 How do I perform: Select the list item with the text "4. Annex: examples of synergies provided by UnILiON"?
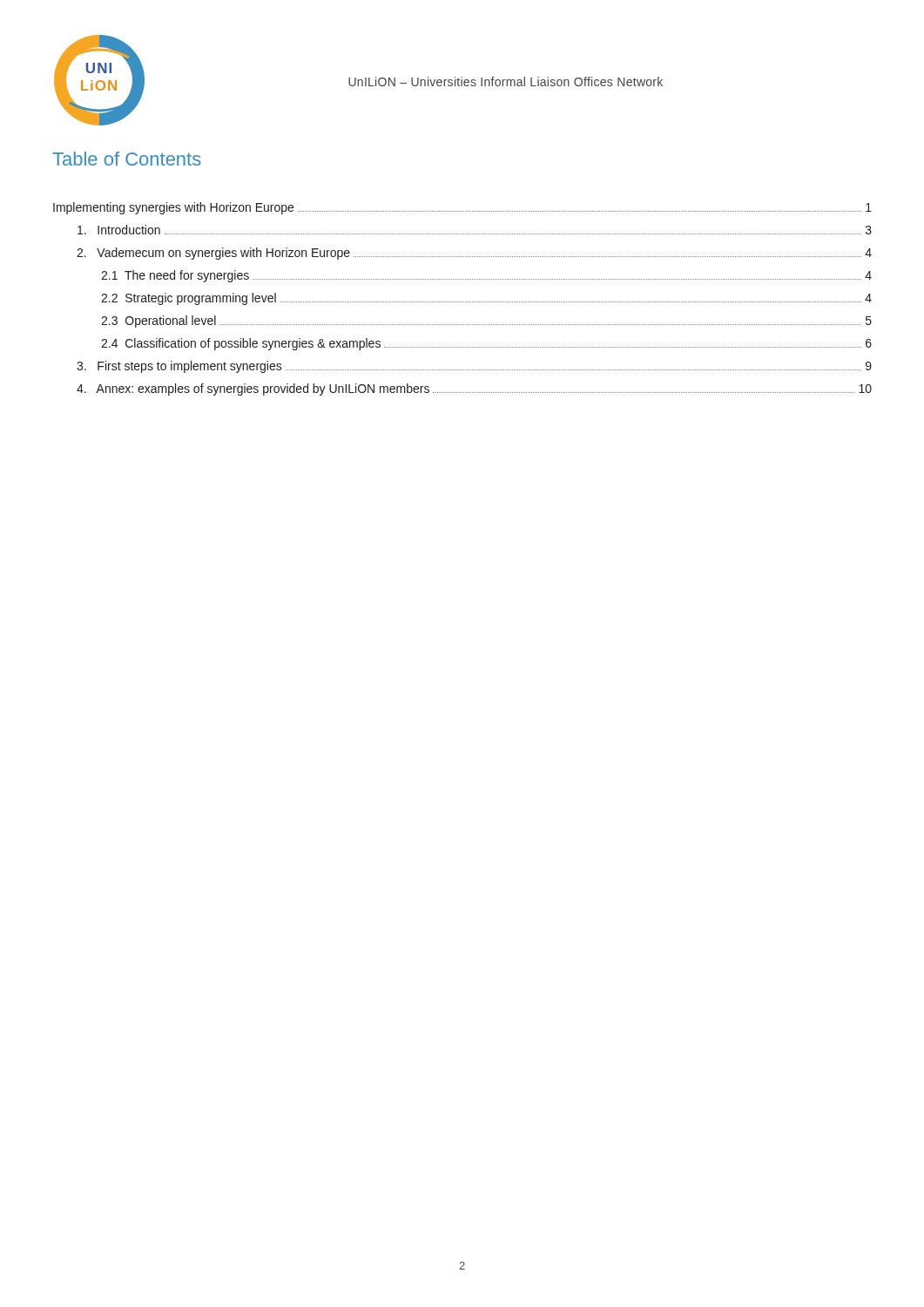[474, 389]
